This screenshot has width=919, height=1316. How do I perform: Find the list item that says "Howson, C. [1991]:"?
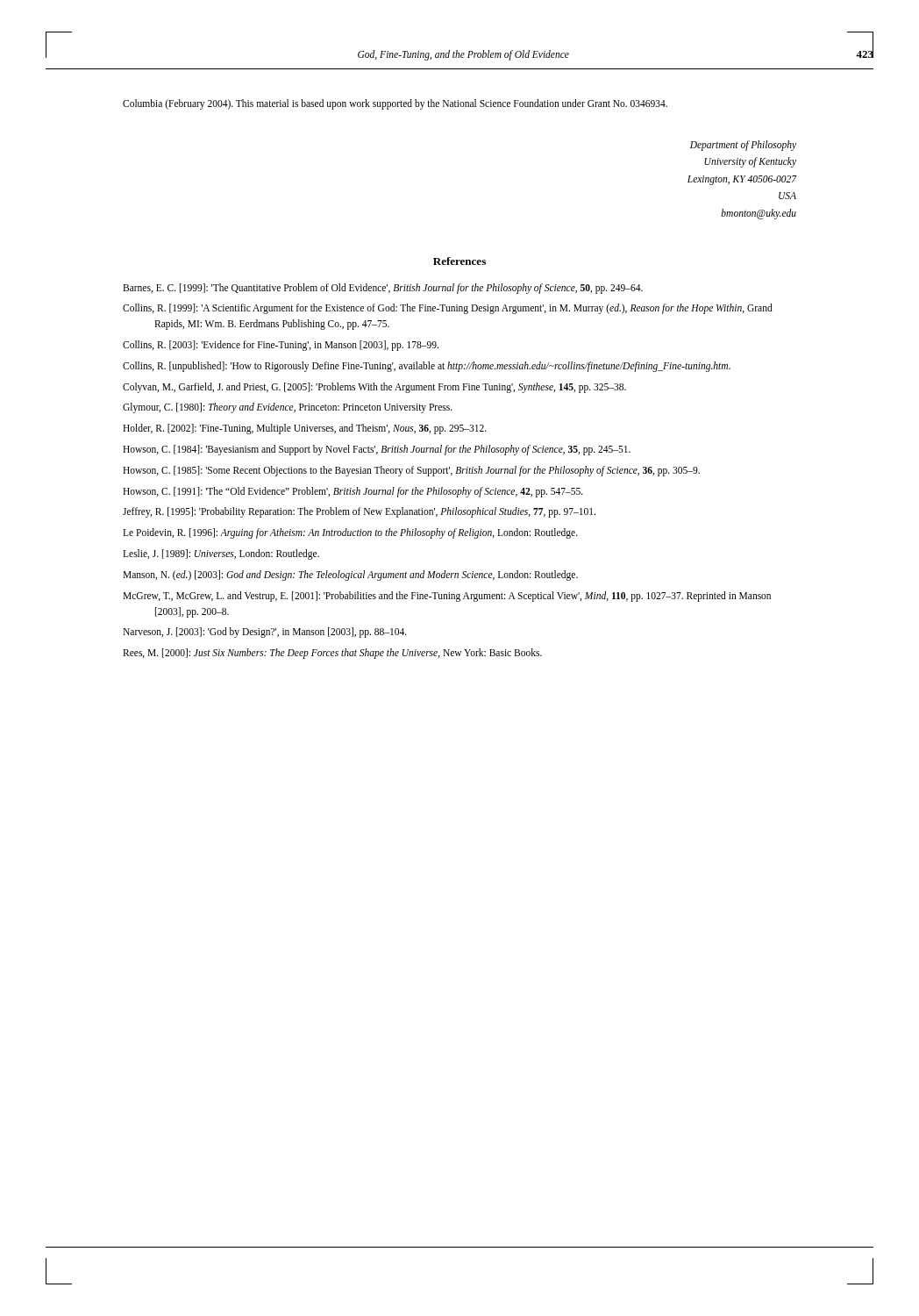point(353,491)
